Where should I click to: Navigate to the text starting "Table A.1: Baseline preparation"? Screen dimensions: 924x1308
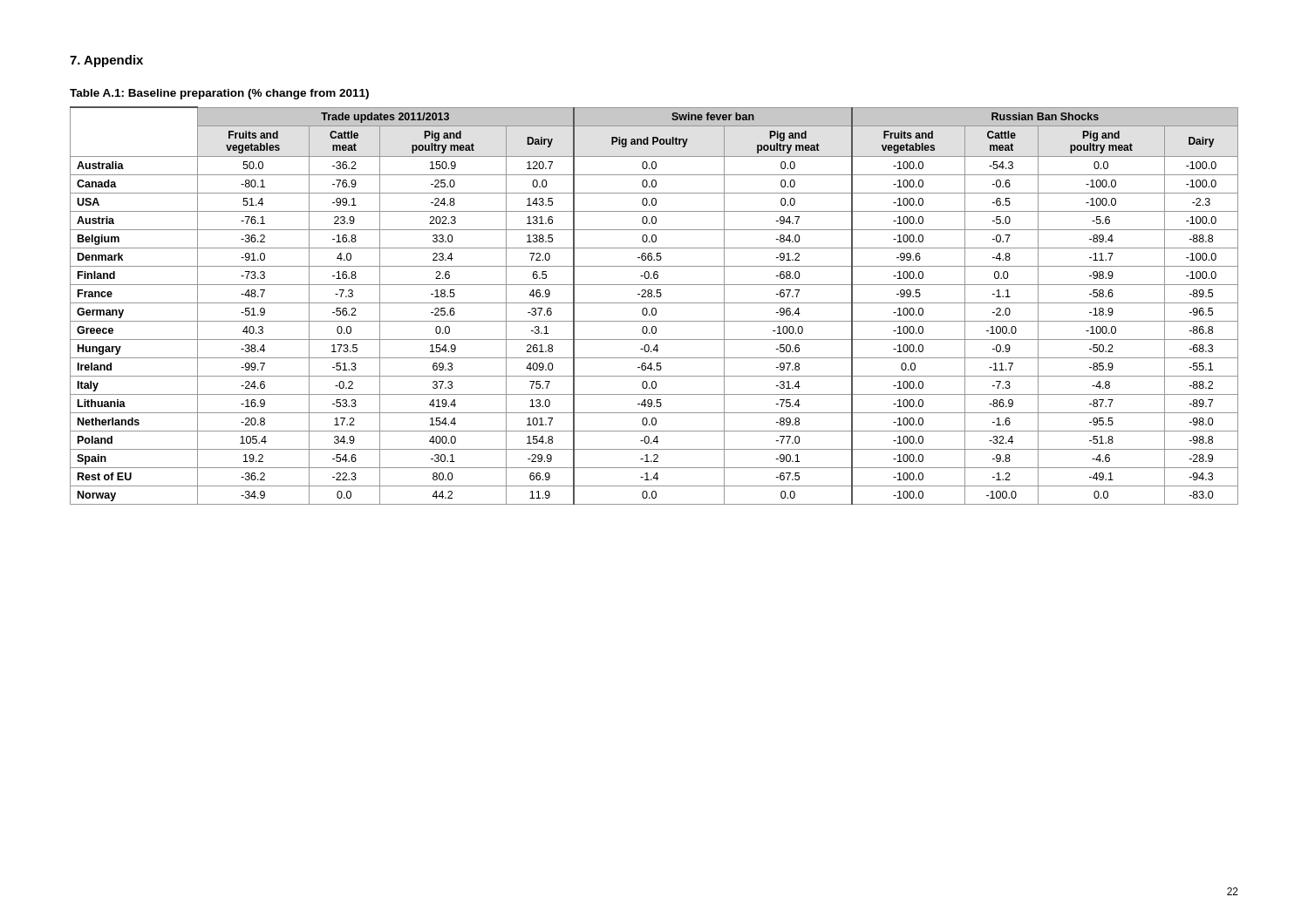click(x=220, y=93)
